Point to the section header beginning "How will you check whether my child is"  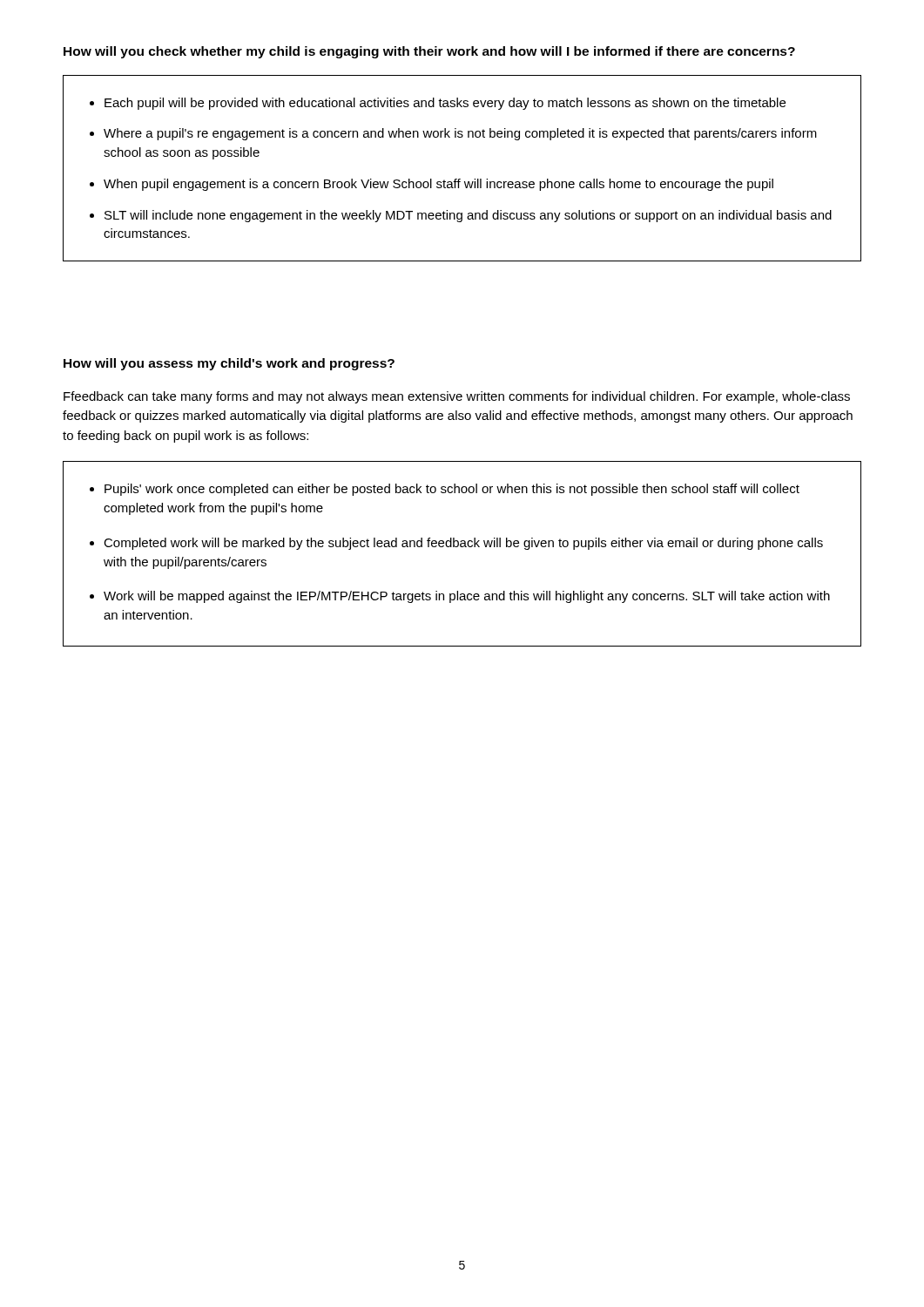[x=462, y=51]
